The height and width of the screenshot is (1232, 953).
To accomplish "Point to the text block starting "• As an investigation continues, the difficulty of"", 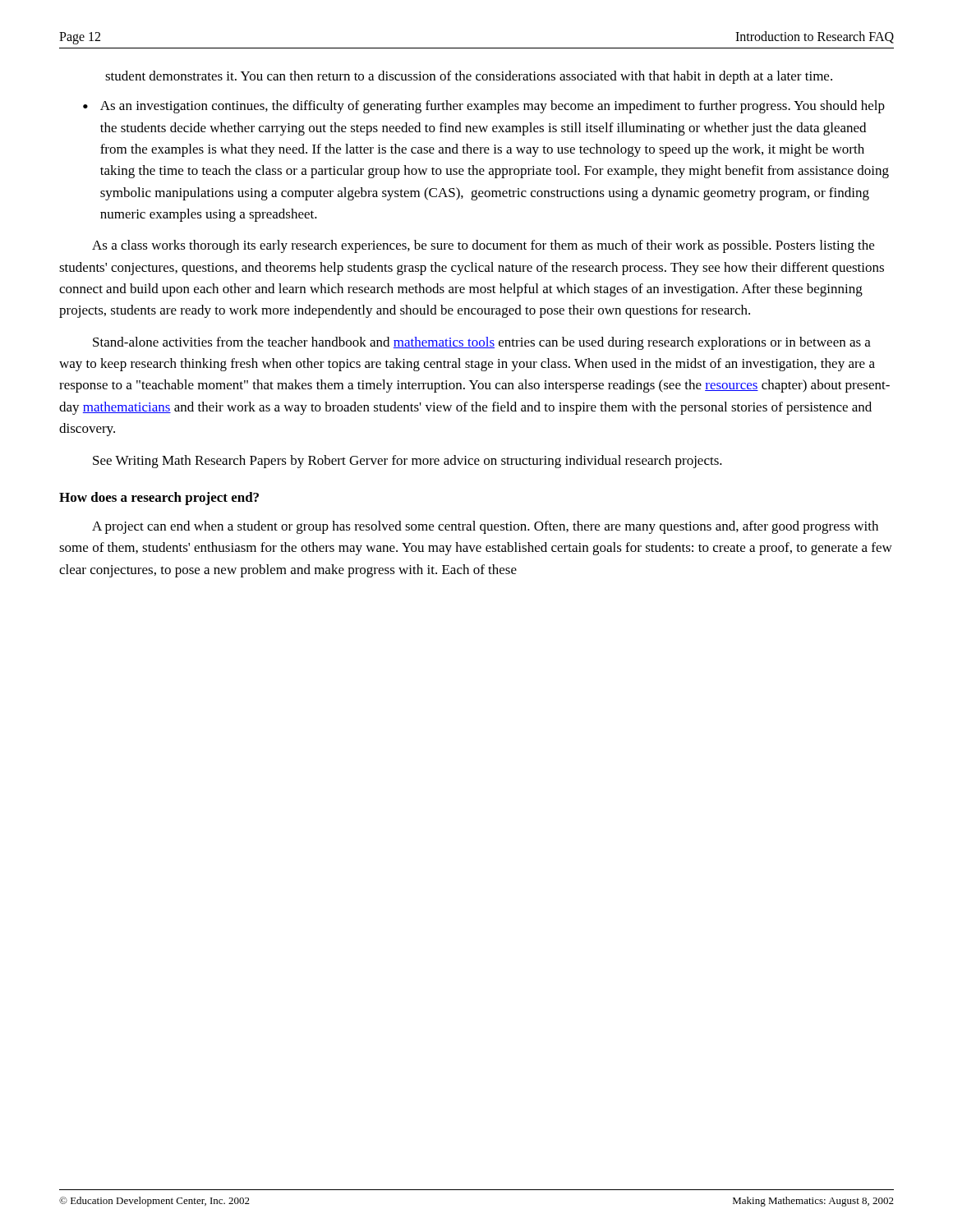I will 488,160.
